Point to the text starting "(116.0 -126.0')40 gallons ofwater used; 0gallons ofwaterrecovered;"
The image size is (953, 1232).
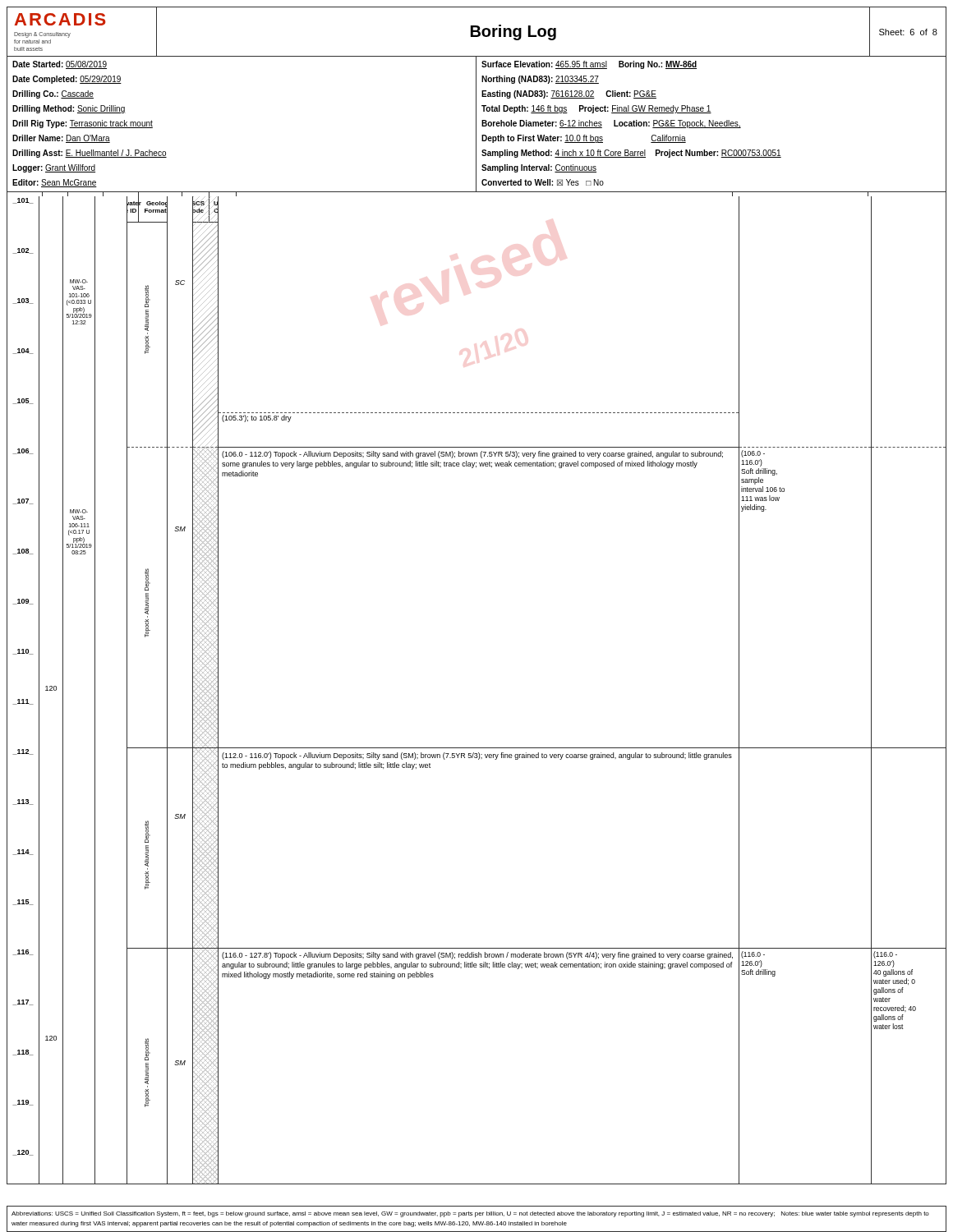(895, 991)
